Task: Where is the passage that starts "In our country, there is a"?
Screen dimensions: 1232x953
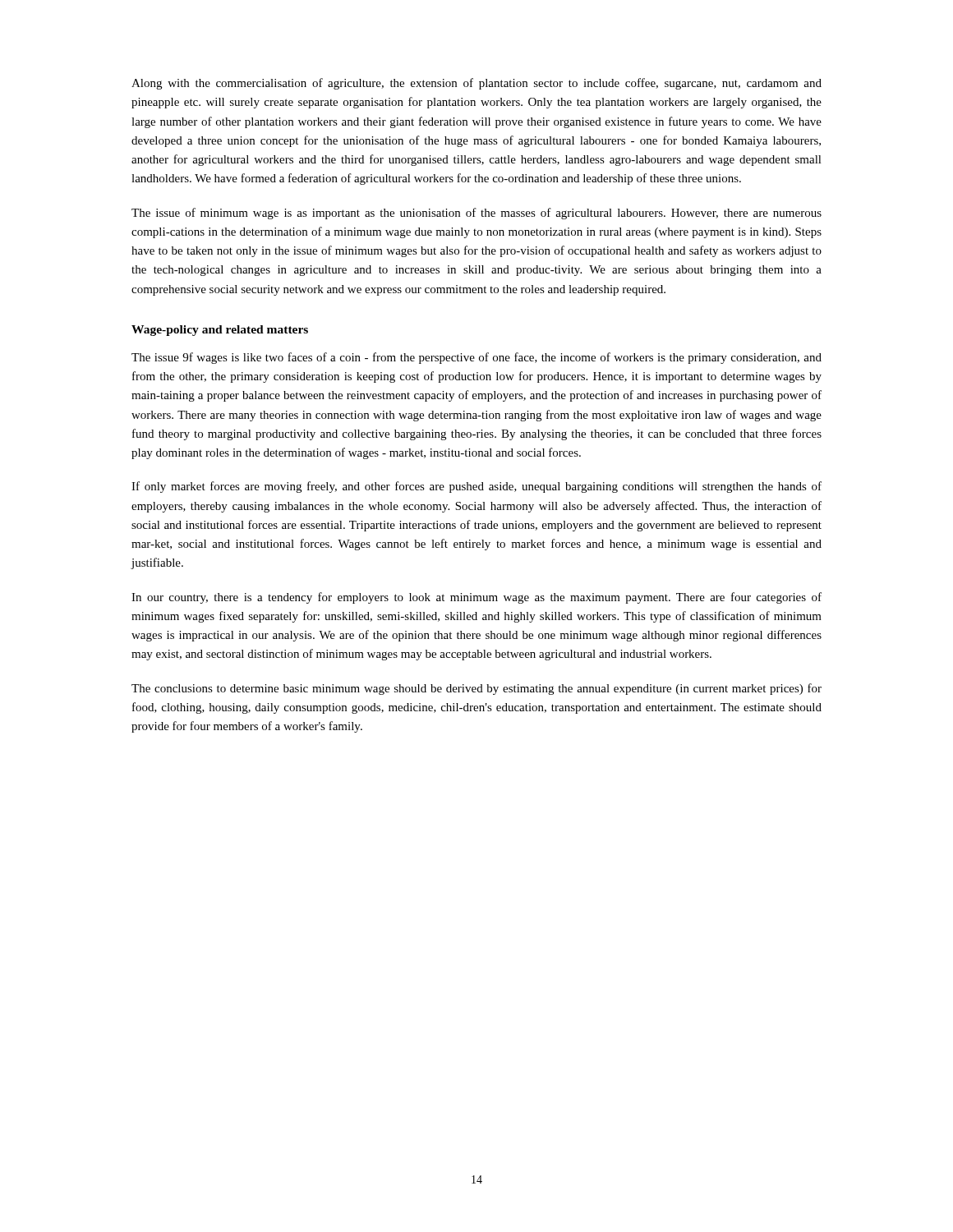Action: [476, 625]
